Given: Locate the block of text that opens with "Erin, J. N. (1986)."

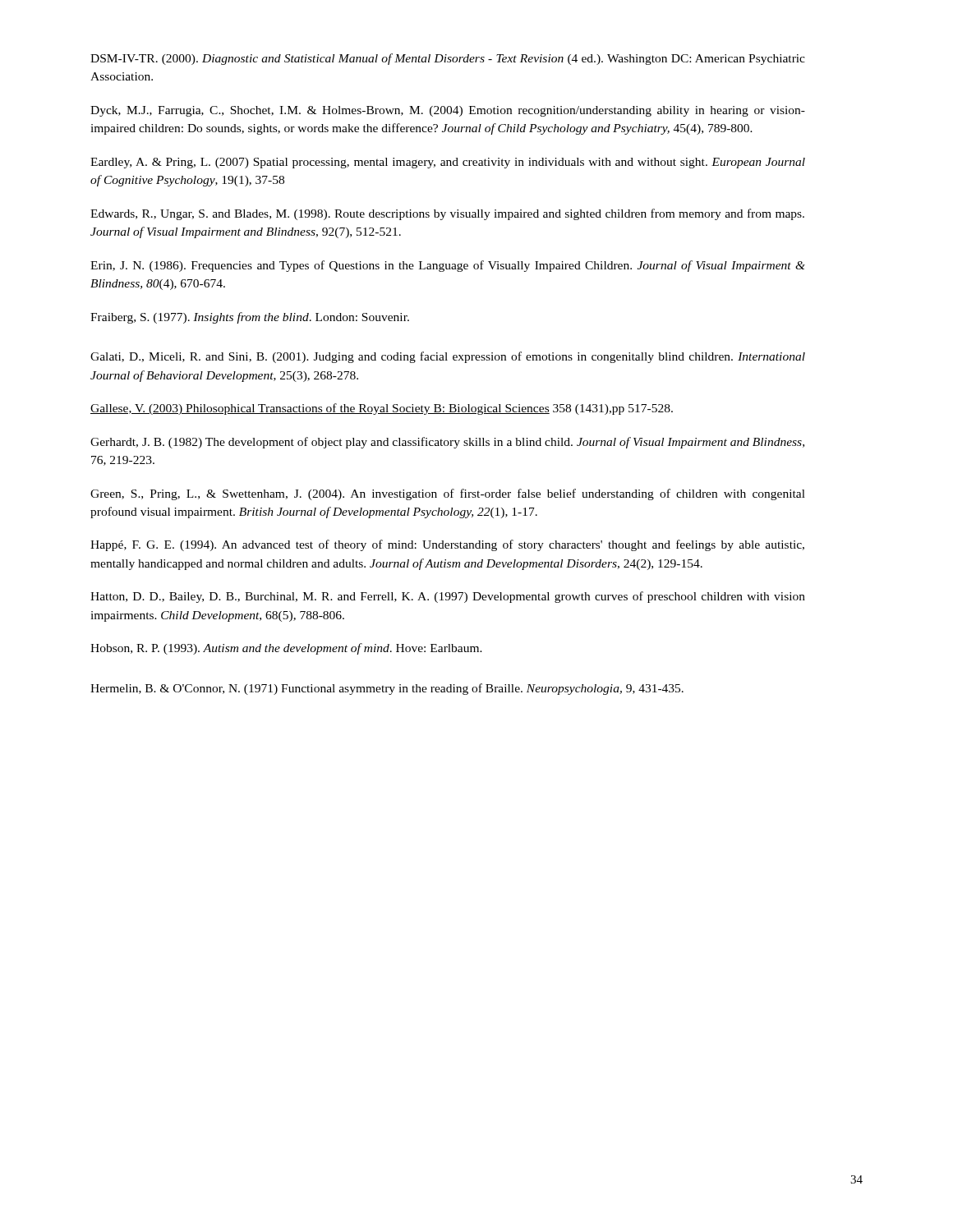Looking at the screenshot, I should pos(448,274).
